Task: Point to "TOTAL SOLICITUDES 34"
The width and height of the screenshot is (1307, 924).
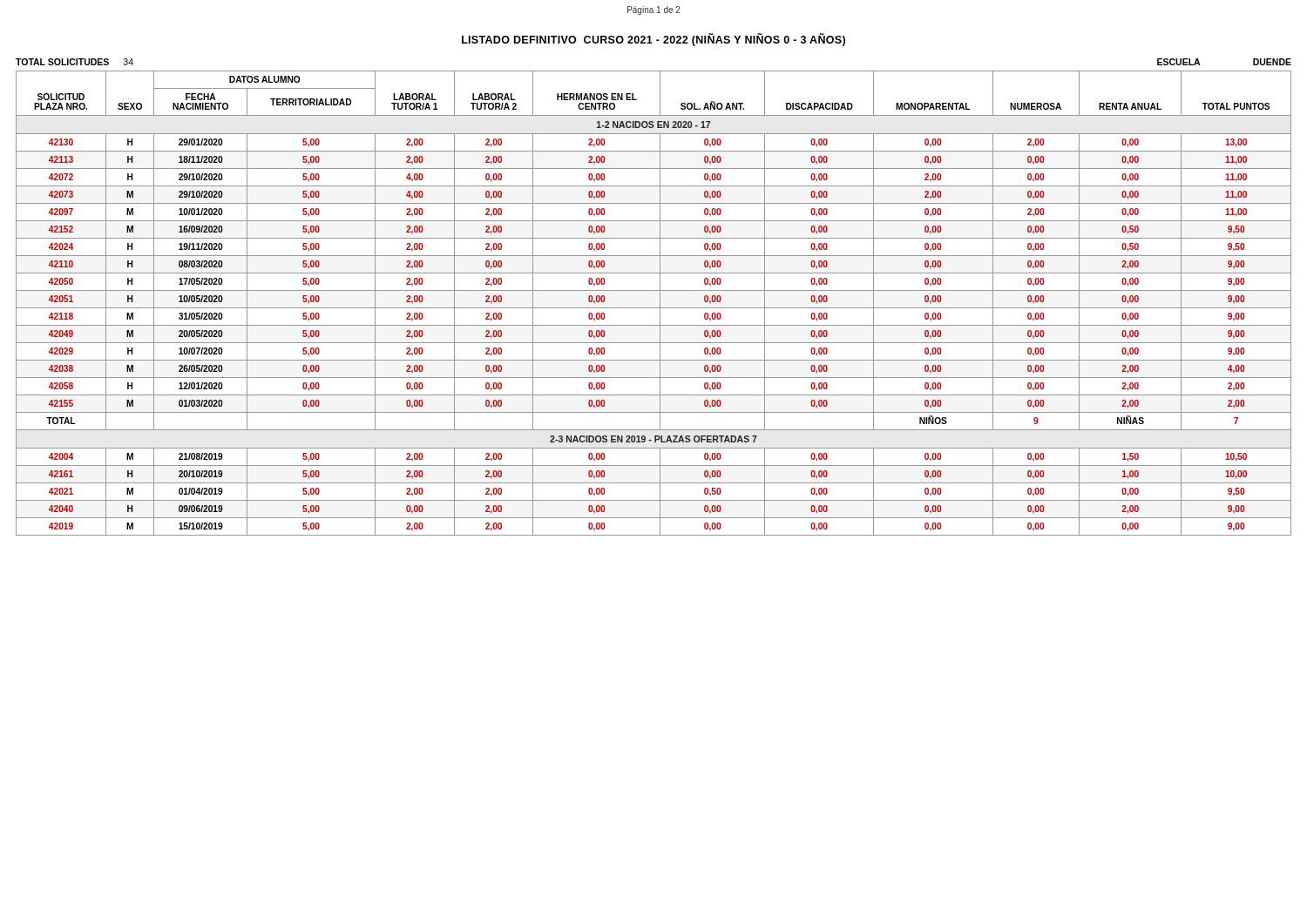Action: [74, 62]
